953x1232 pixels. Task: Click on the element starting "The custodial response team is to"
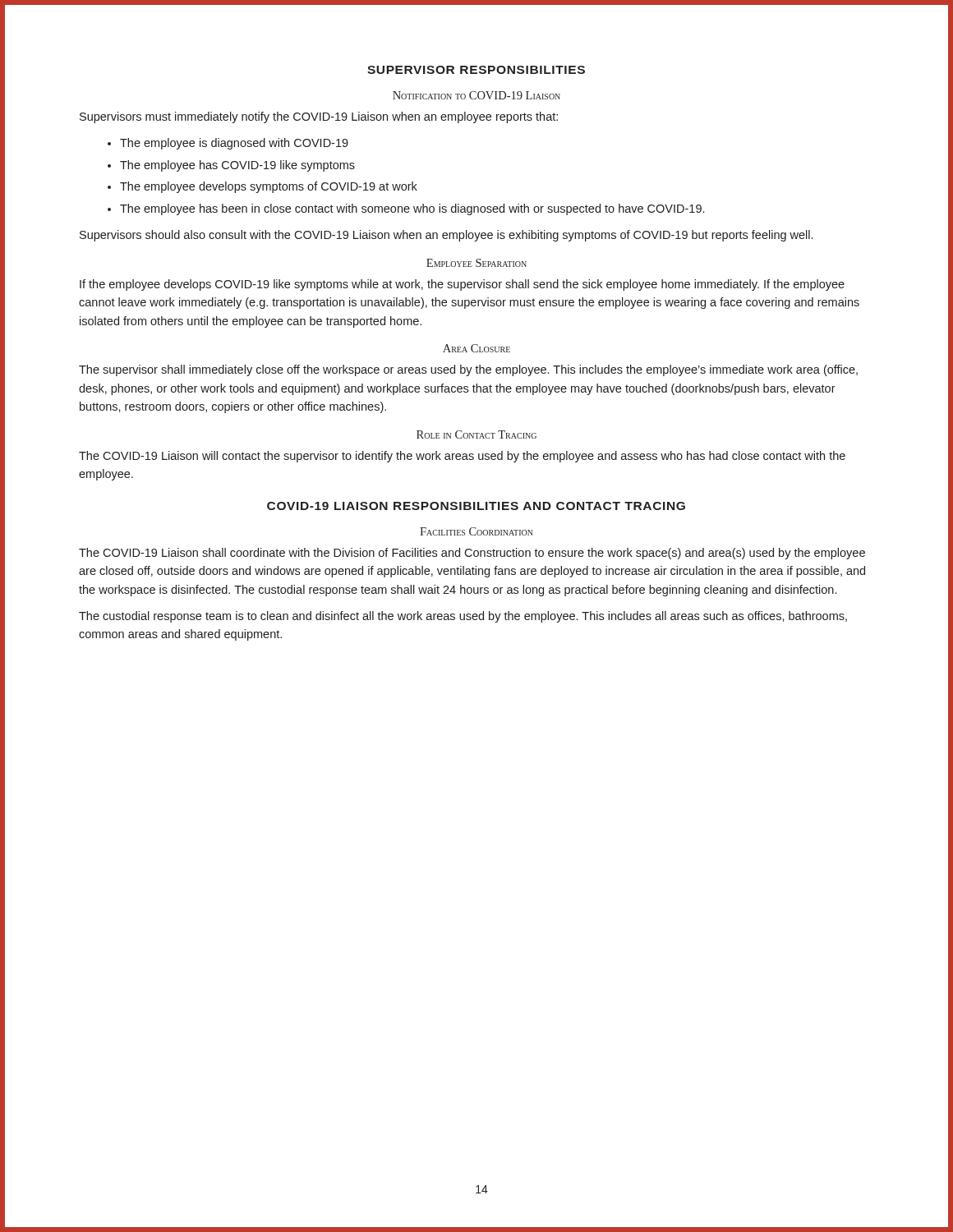(x=463, y=625)
